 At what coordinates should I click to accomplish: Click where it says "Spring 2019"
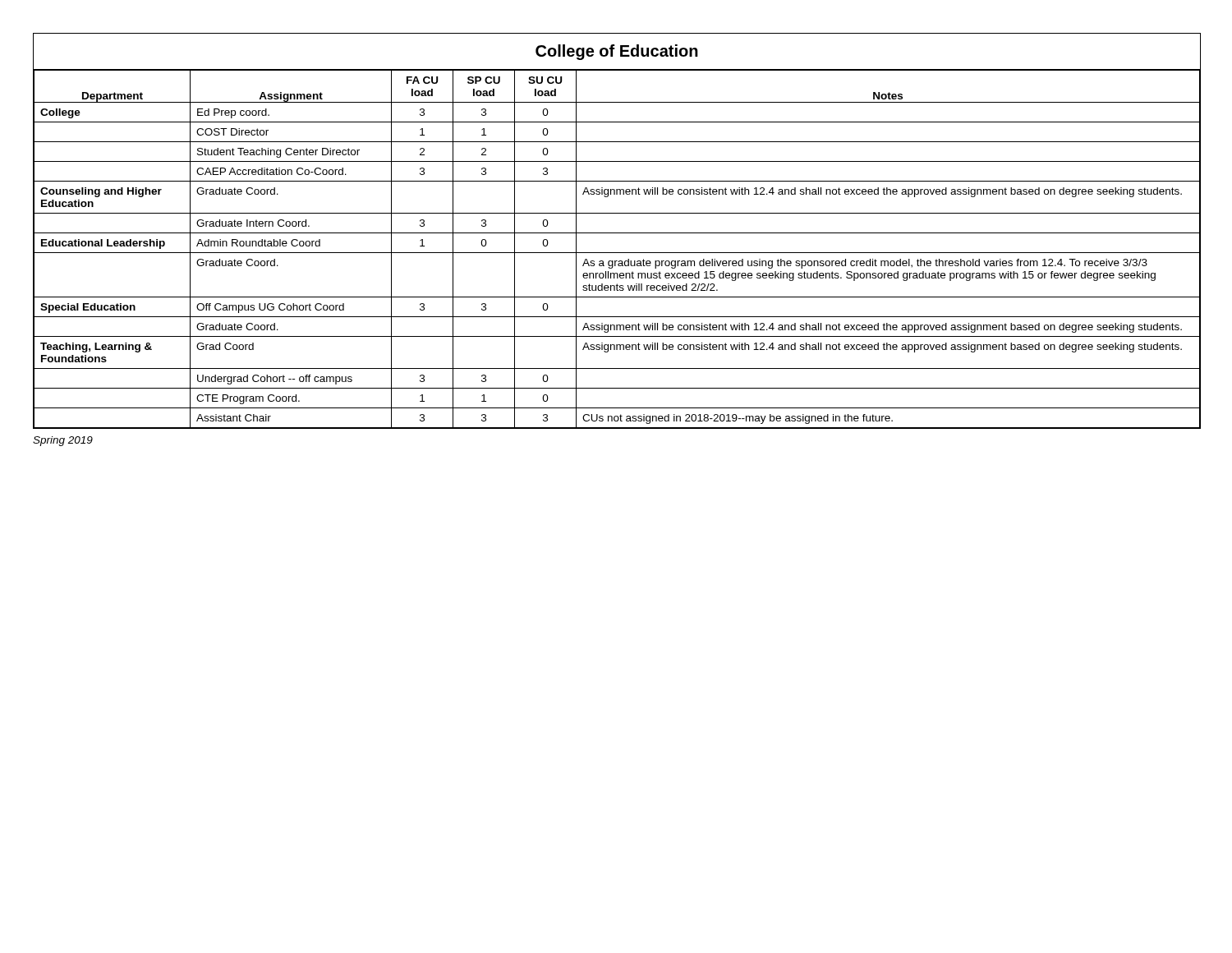tap(63, 440)
